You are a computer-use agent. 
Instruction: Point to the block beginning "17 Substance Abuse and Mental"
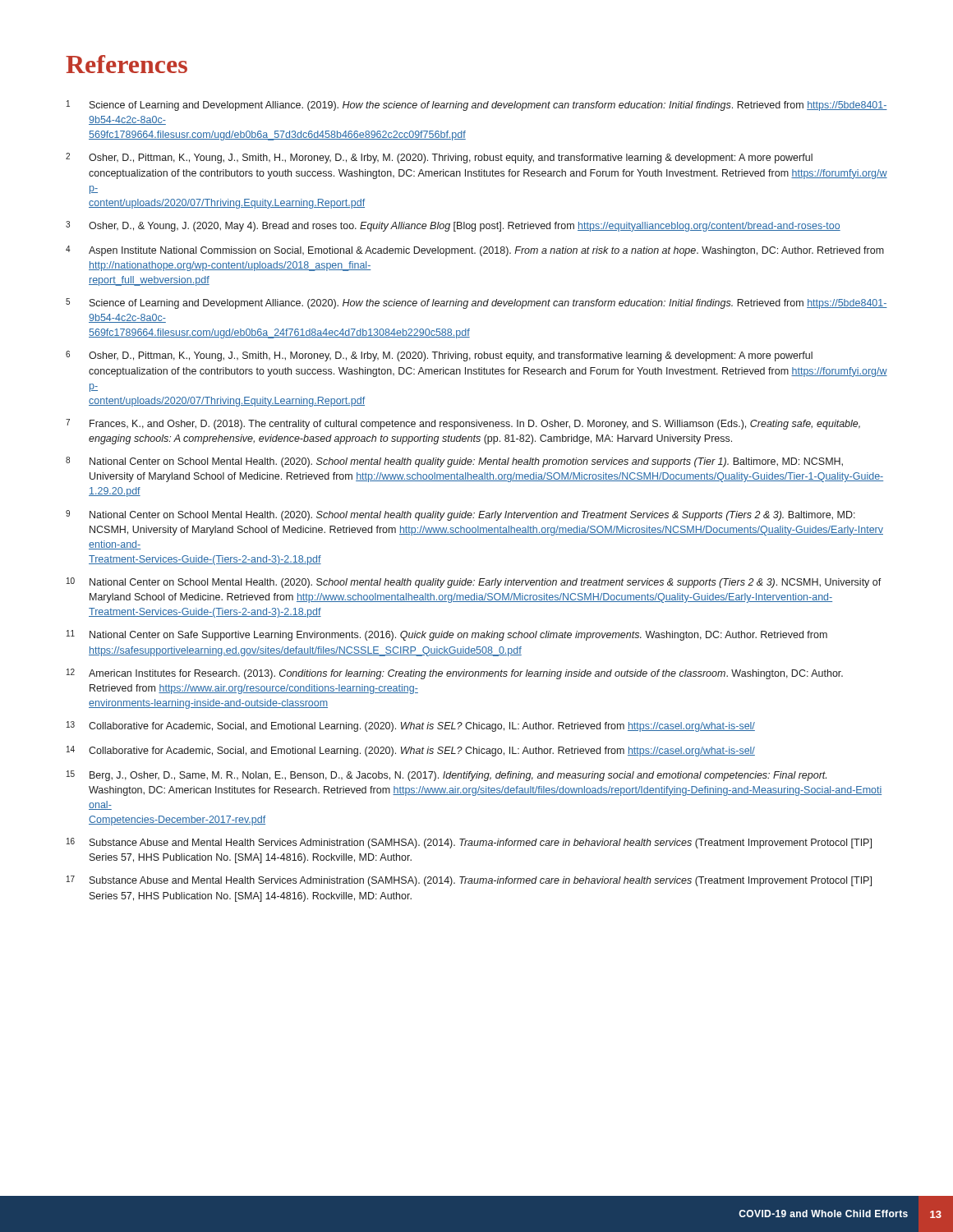pyautogui.click(x=476, y=888)
